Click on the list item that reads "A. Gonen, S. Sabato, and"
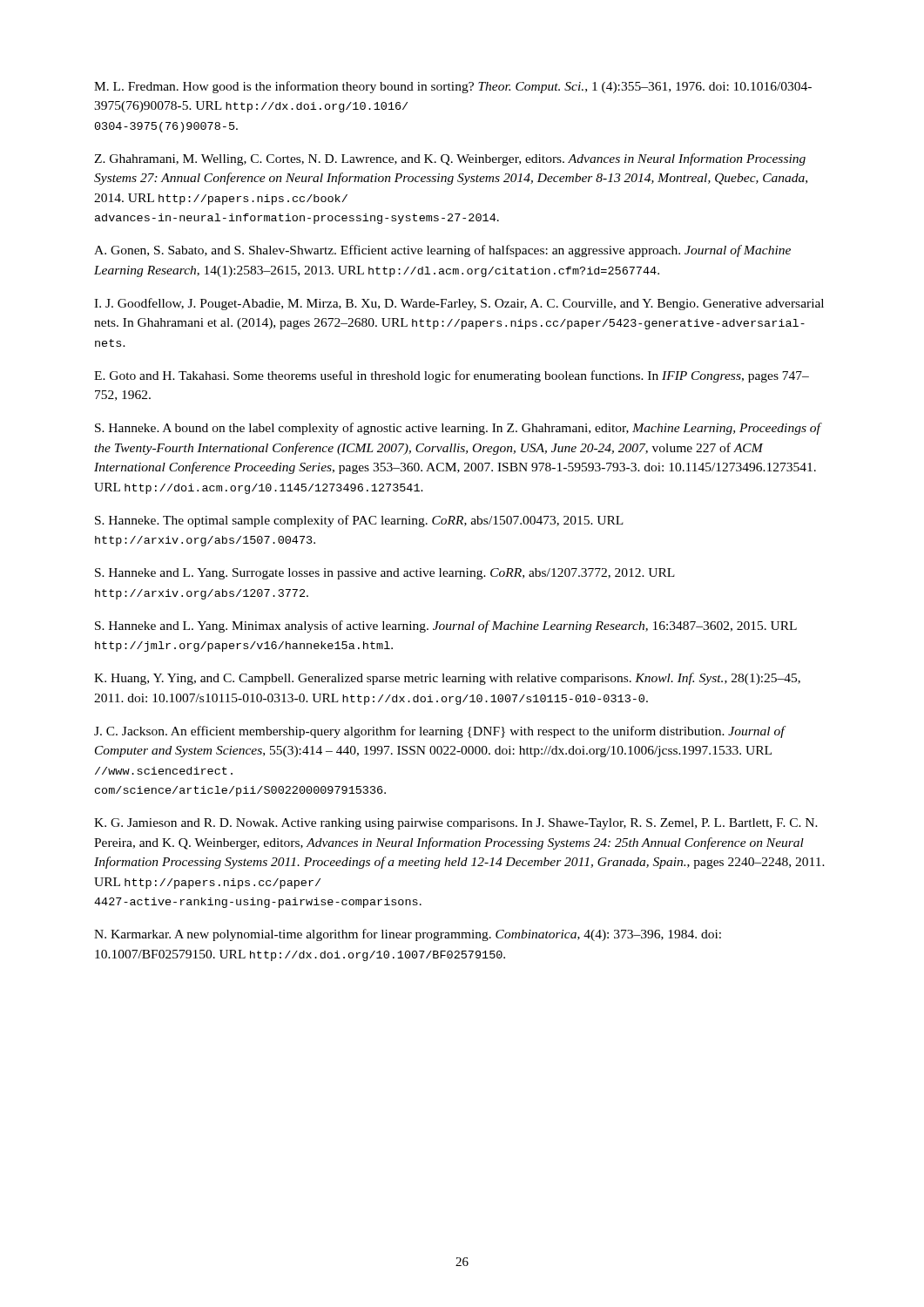 coord(462,260)
